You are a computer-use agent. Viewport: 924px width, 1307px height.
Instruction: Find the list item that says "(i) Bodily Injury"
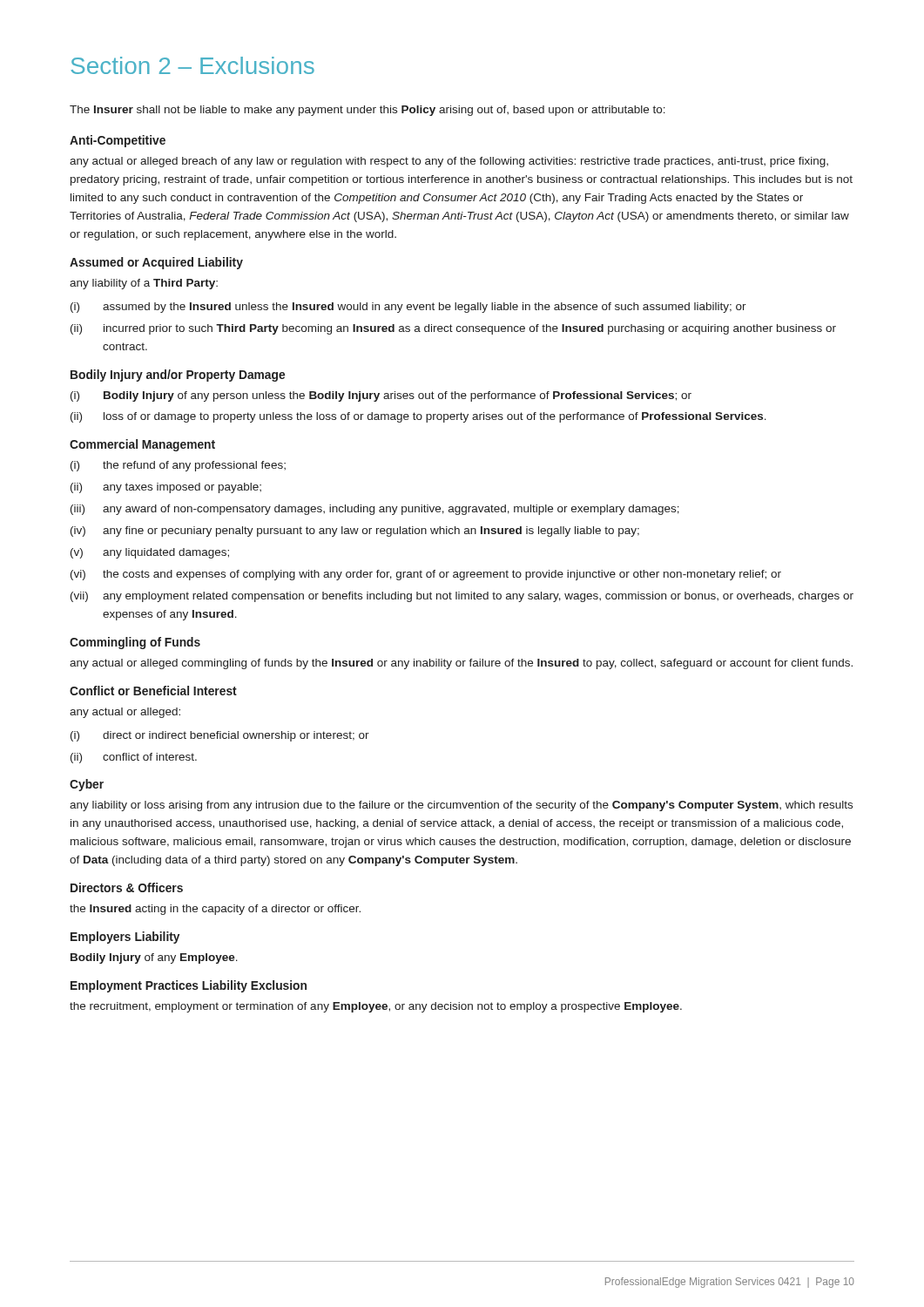point(462,396)
